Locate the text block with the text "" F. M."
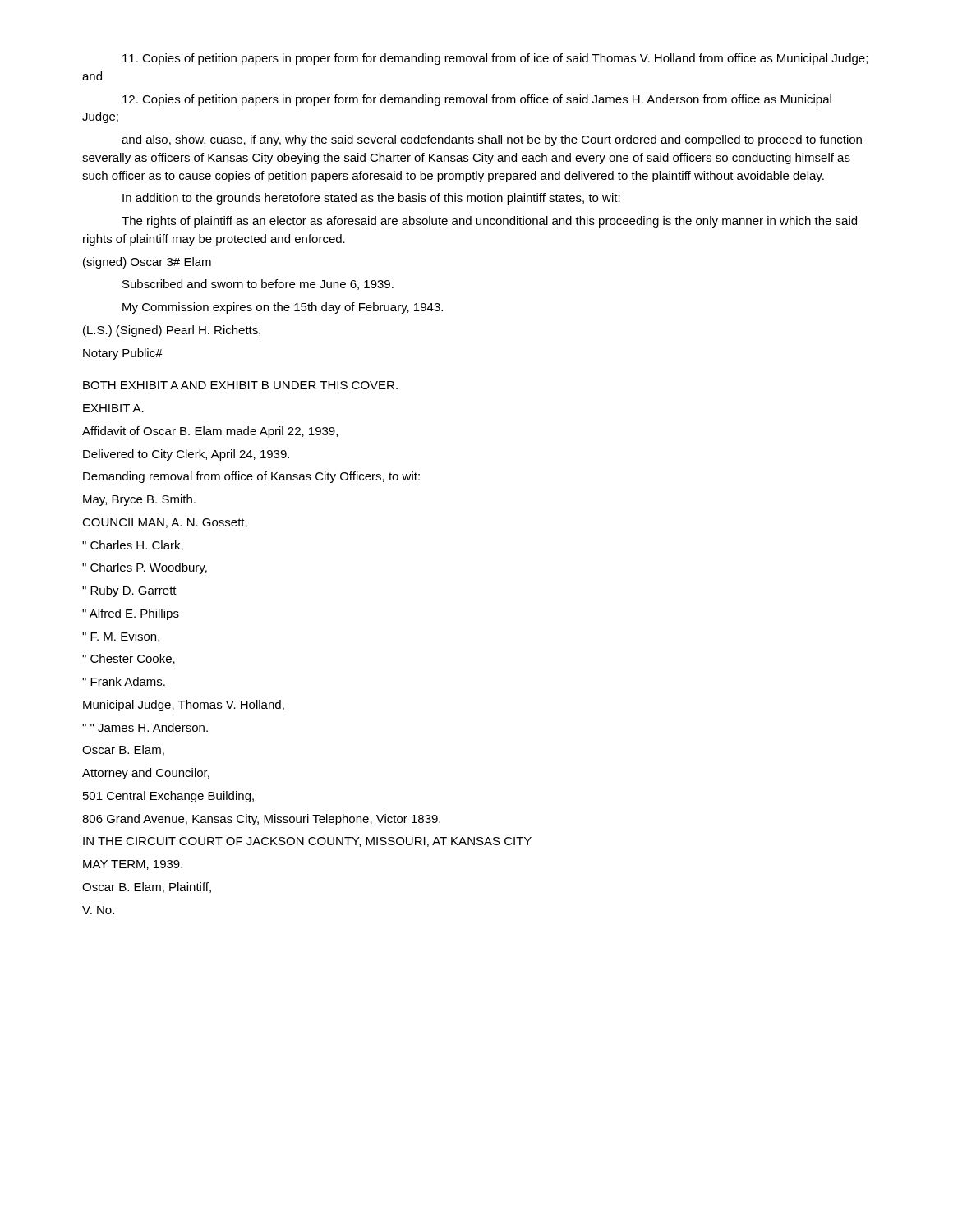This screenshot has height=1232, width=953. click(121, 637)
